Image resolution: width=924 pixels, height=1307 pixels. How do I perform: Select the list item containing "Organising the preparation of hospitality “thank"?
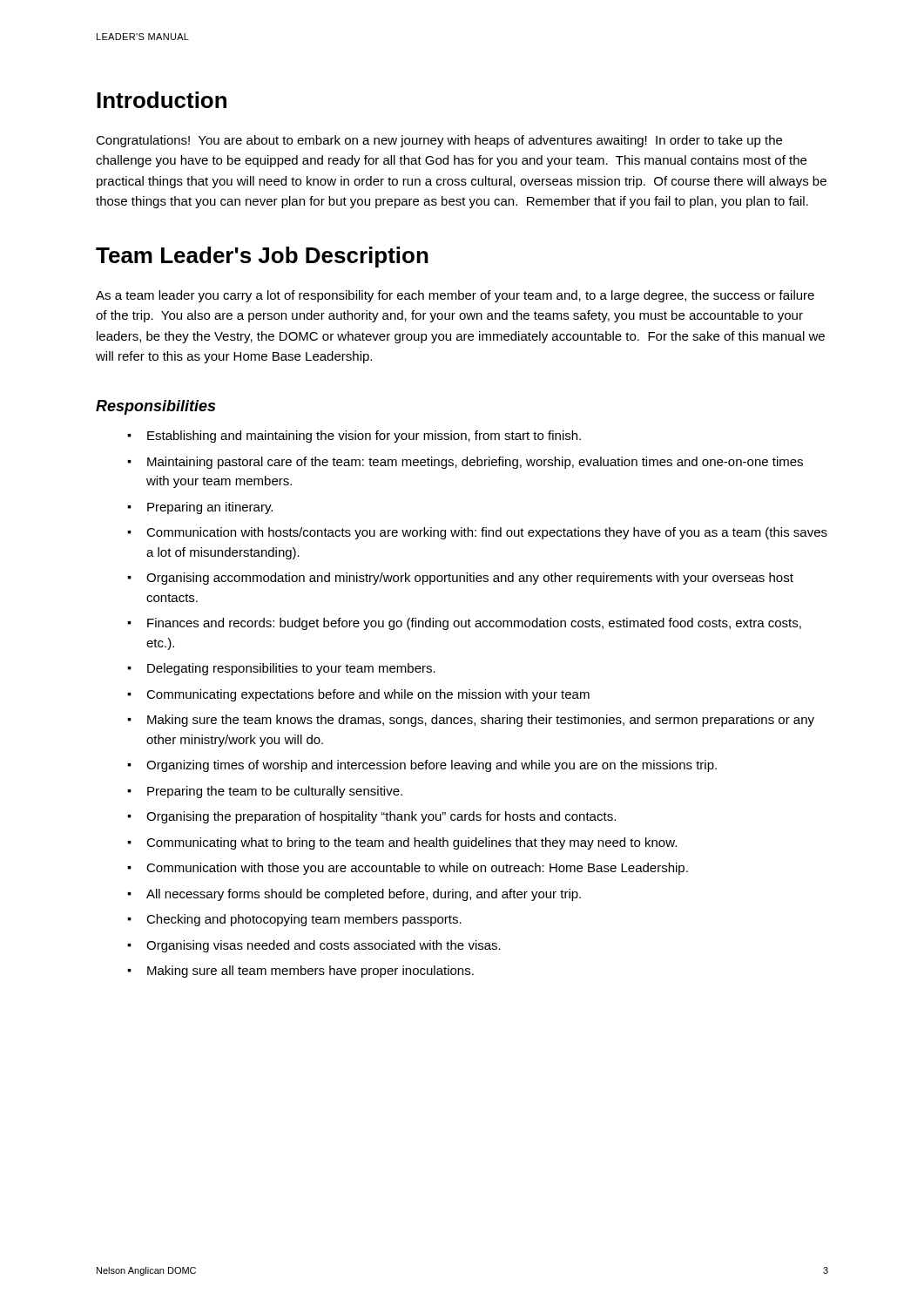click(478, 817)
